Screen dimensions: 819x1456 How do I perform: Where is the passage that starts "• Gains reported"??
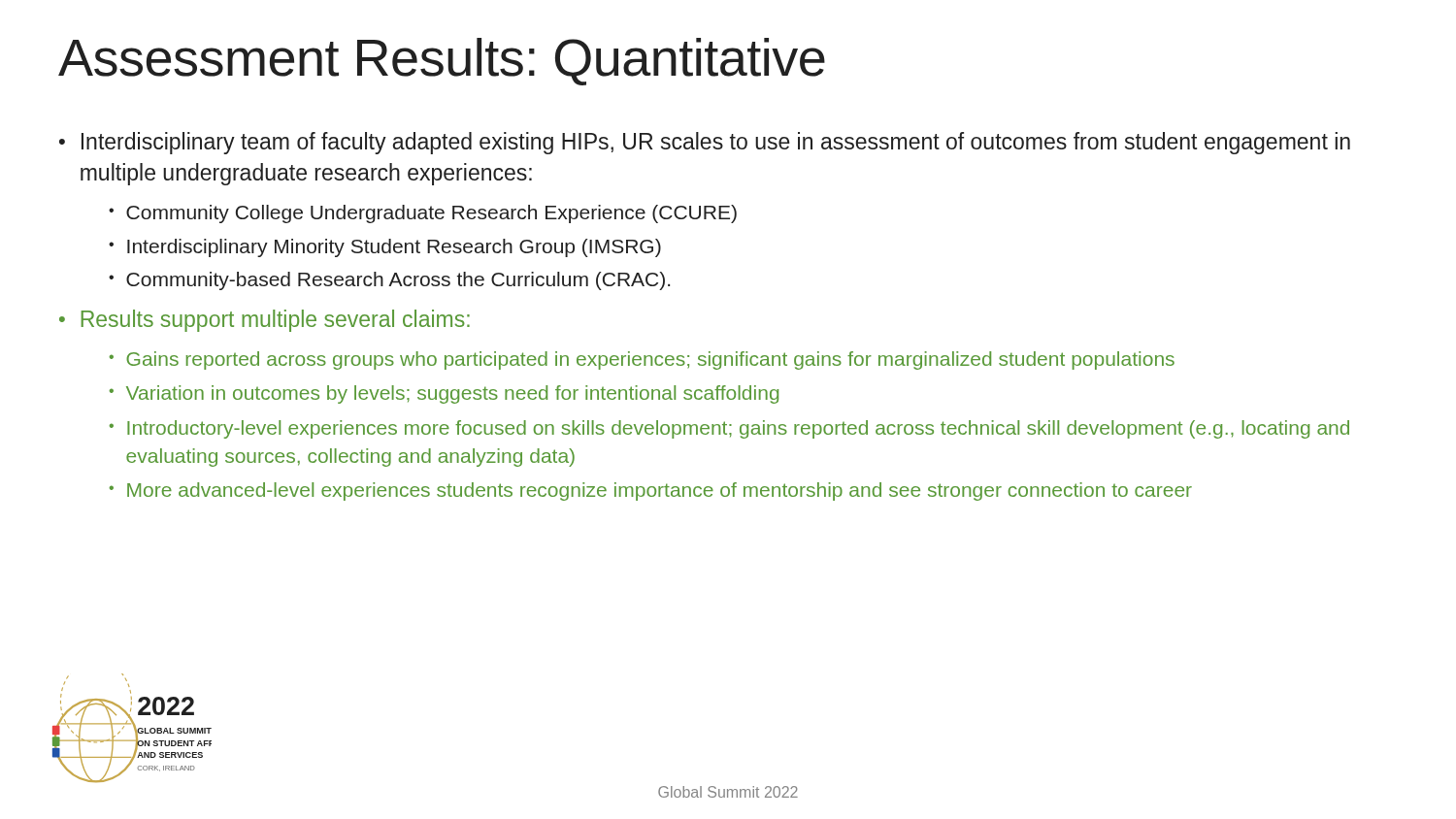tap(642, 358)
